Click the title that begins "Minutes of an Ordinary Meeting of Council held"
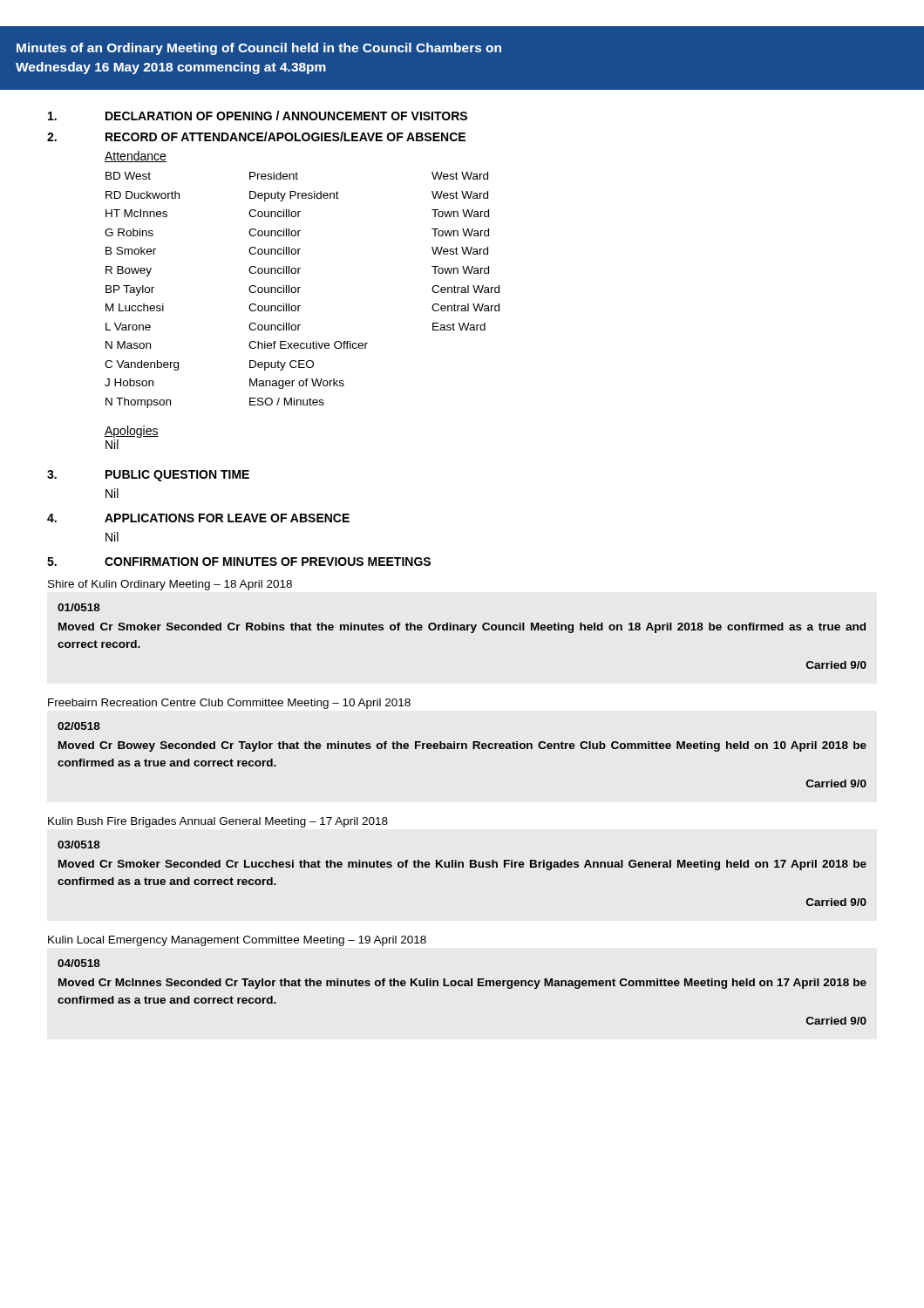Image resolution: width=924 pixels, height=1308 pixels. pos(462,58)
